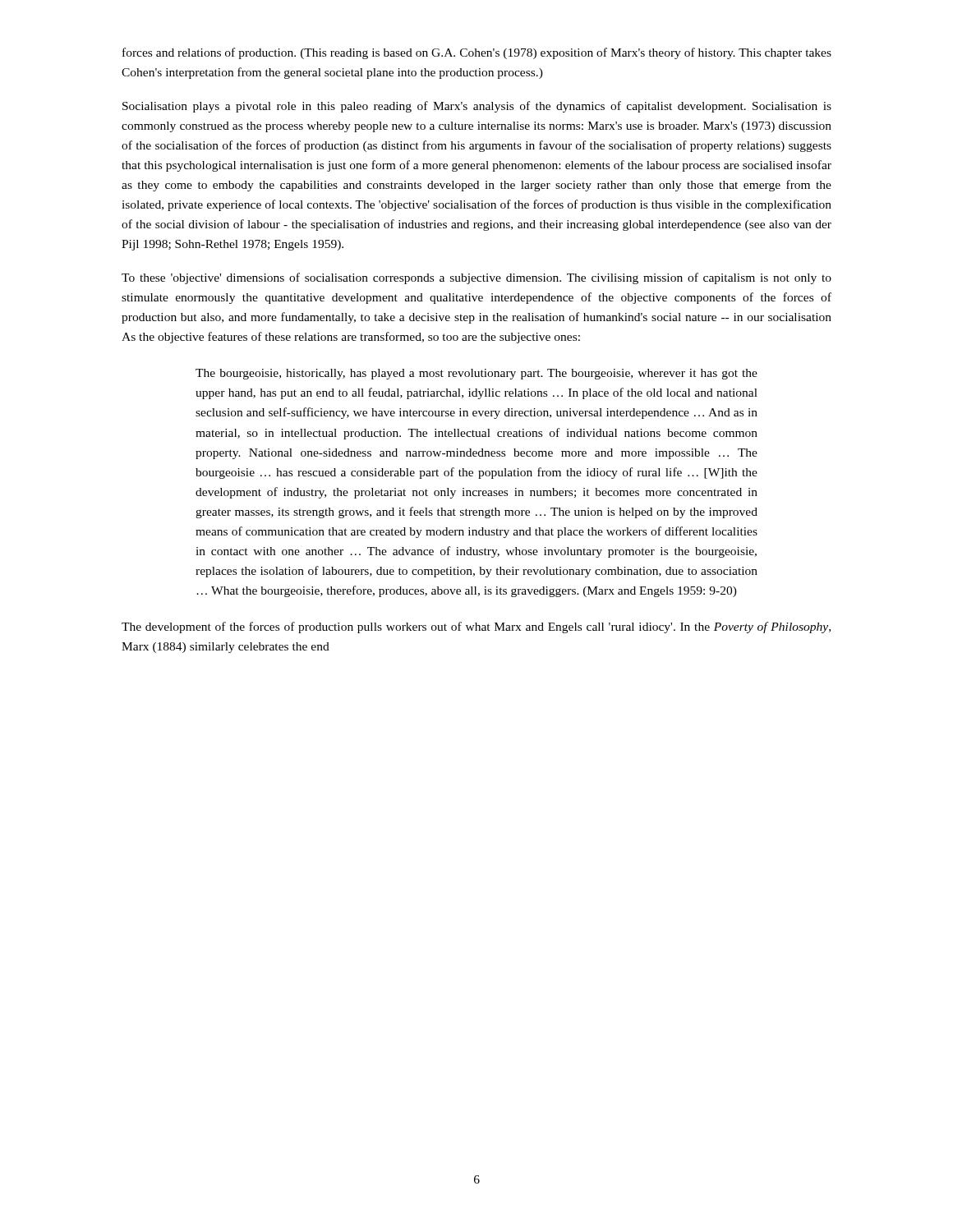Click the passage that begins "The bourgeoisie, historically, has played"
The height and width of the screenshot is (1232, 953).
coord(476,481)
